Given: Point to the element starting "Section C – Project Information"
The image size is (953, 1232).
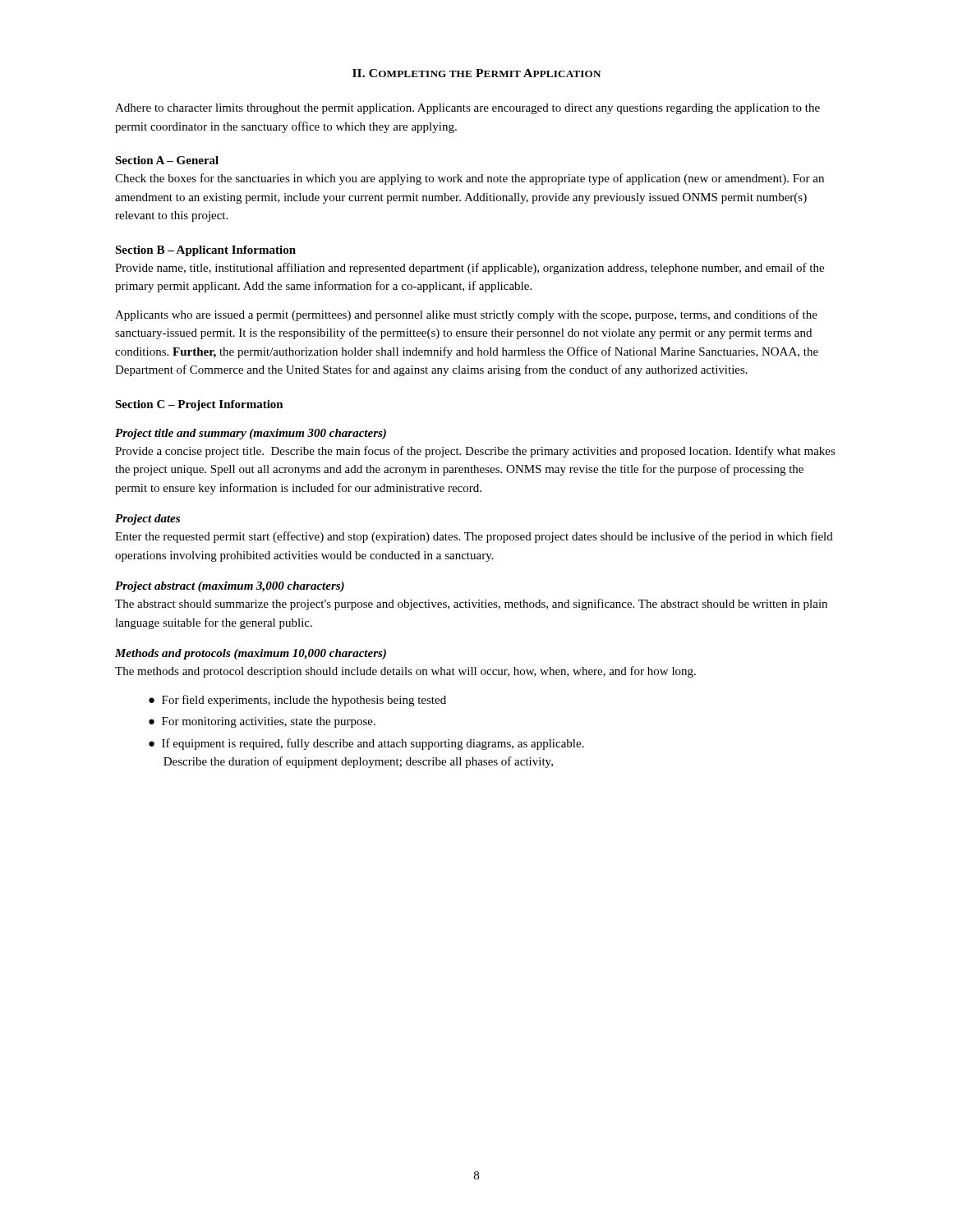Looking at the screenshot, I should 199,404.
